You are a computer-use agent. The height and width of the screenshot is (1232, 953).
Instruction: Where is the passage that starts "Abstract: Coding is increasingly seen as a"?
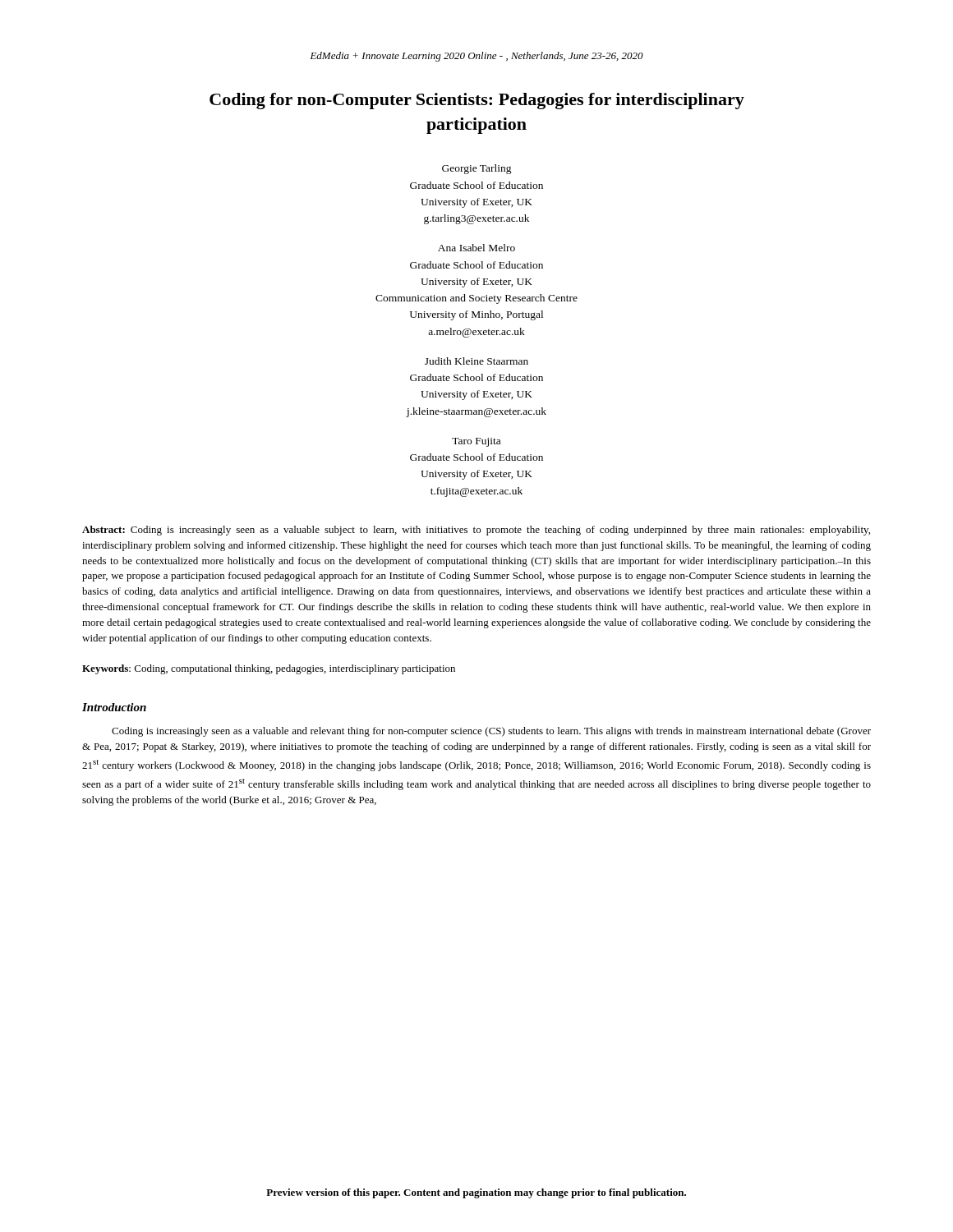coord(476,583)
